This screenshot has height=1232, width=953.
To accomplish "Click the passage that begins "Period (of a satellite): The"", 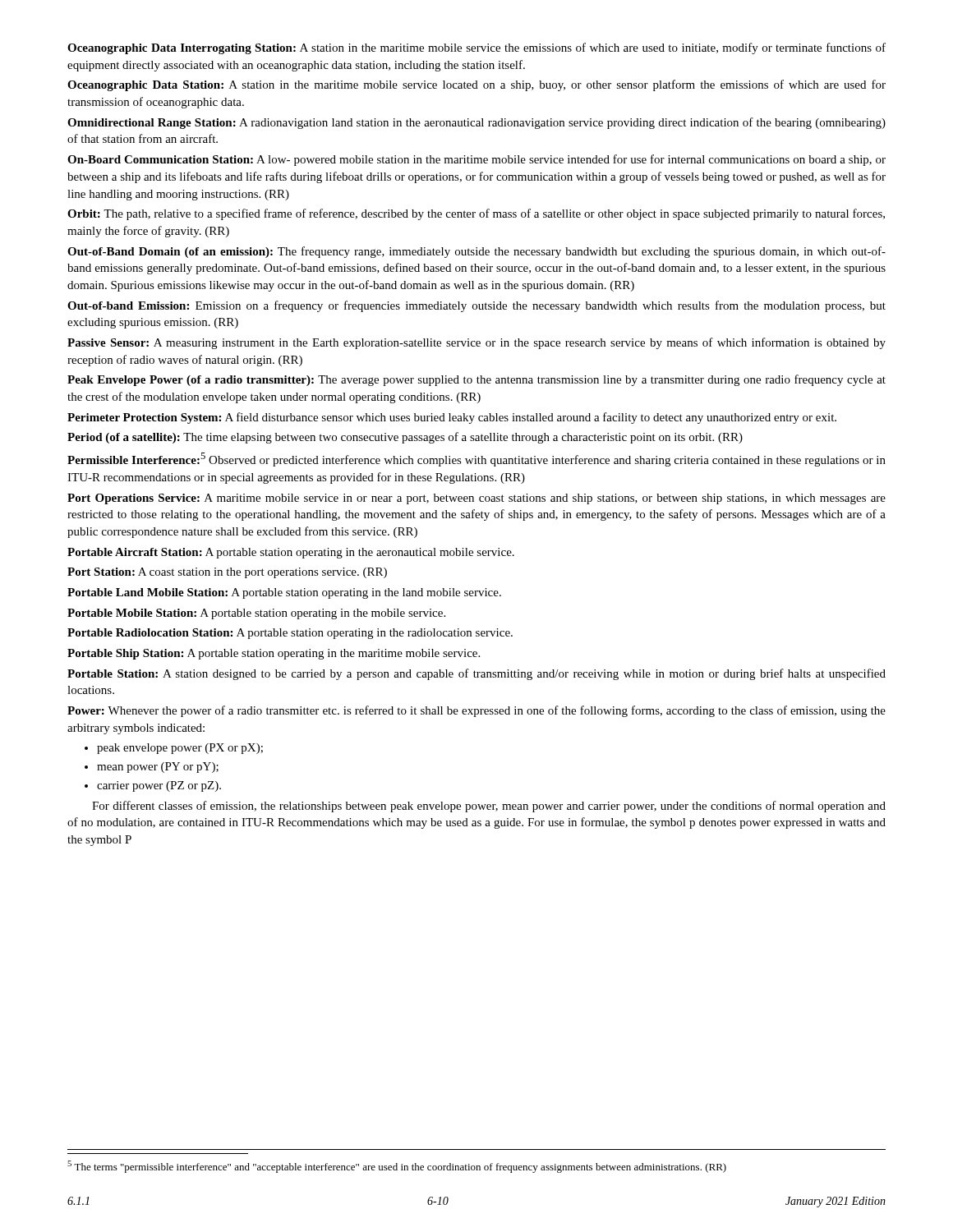I will pos(405,437).
